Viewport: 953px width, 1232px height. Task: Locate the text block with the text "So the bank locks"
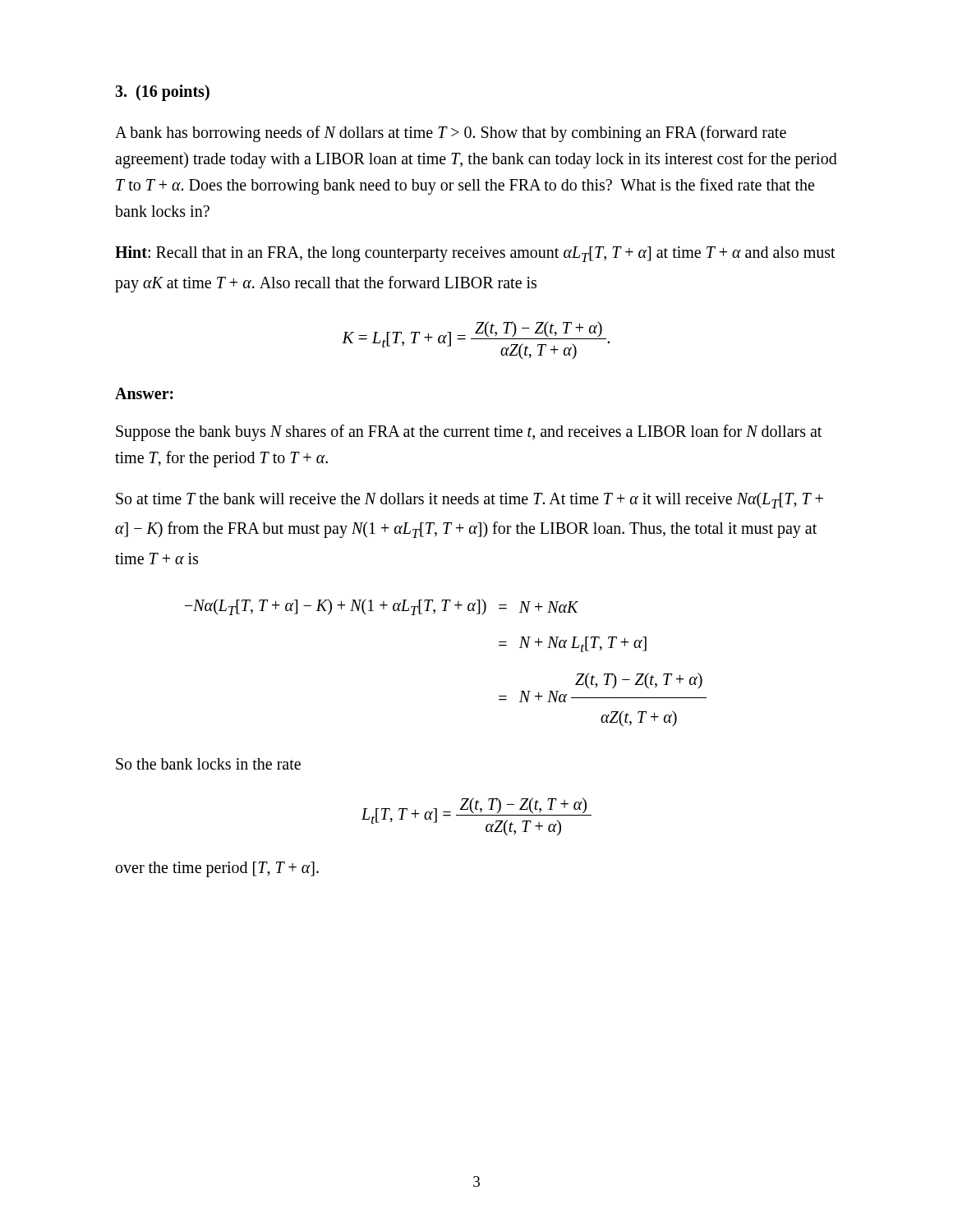tap(208, 764)
